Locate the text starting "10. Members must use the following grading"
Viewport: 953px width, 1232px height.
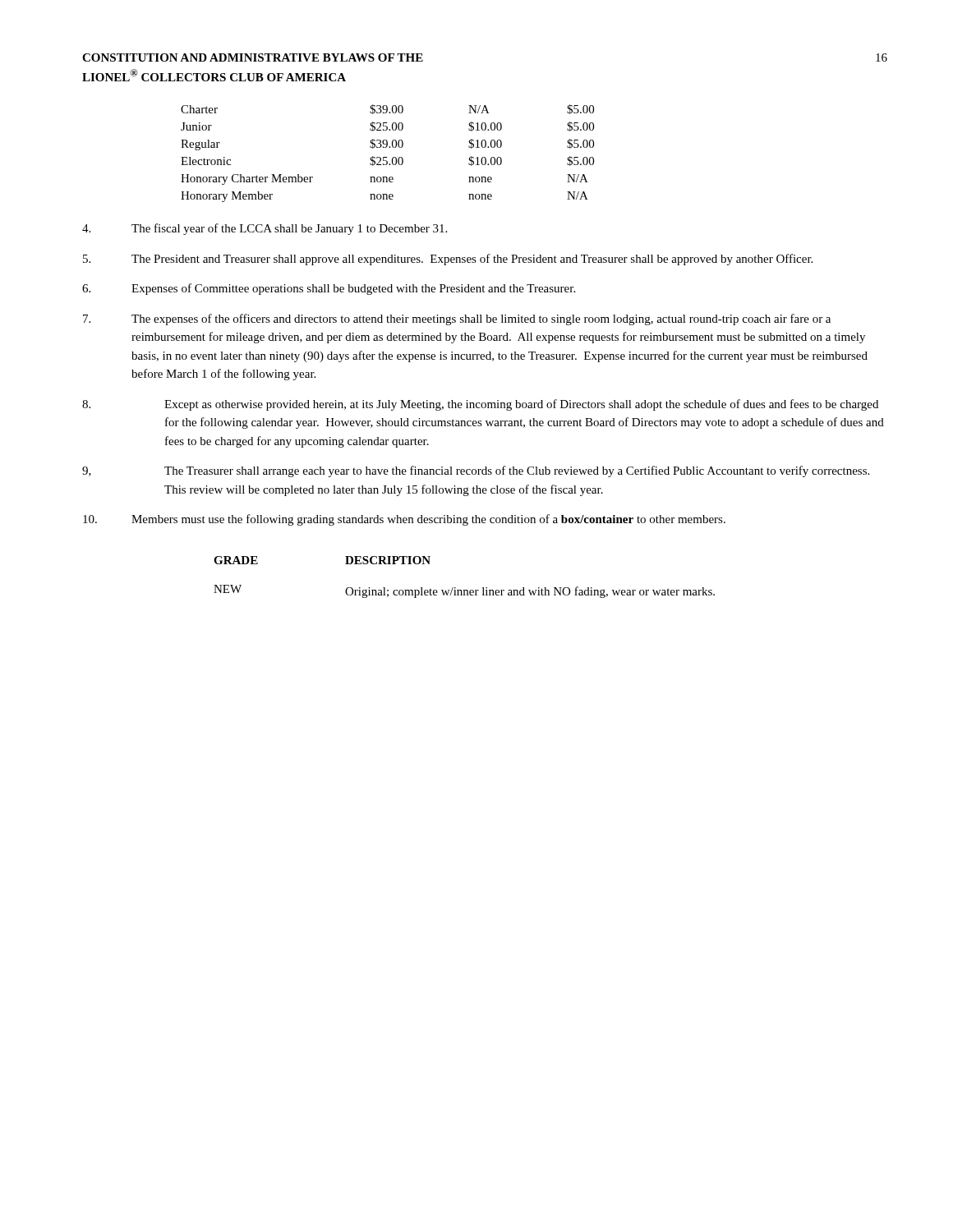tap(485, 519)
